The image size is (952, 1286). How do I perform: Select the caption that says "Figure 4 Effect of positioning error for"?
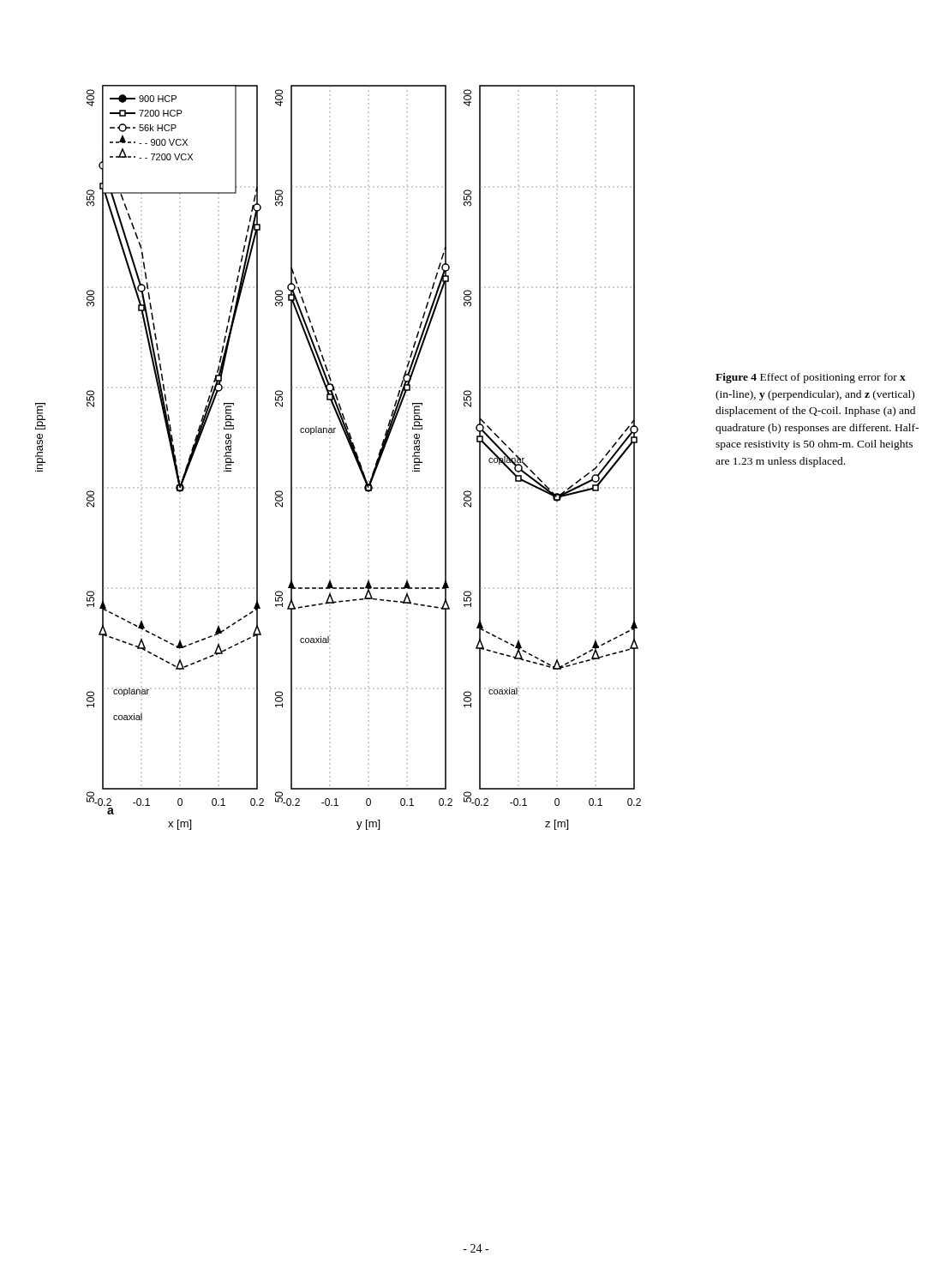click(817, 419)
